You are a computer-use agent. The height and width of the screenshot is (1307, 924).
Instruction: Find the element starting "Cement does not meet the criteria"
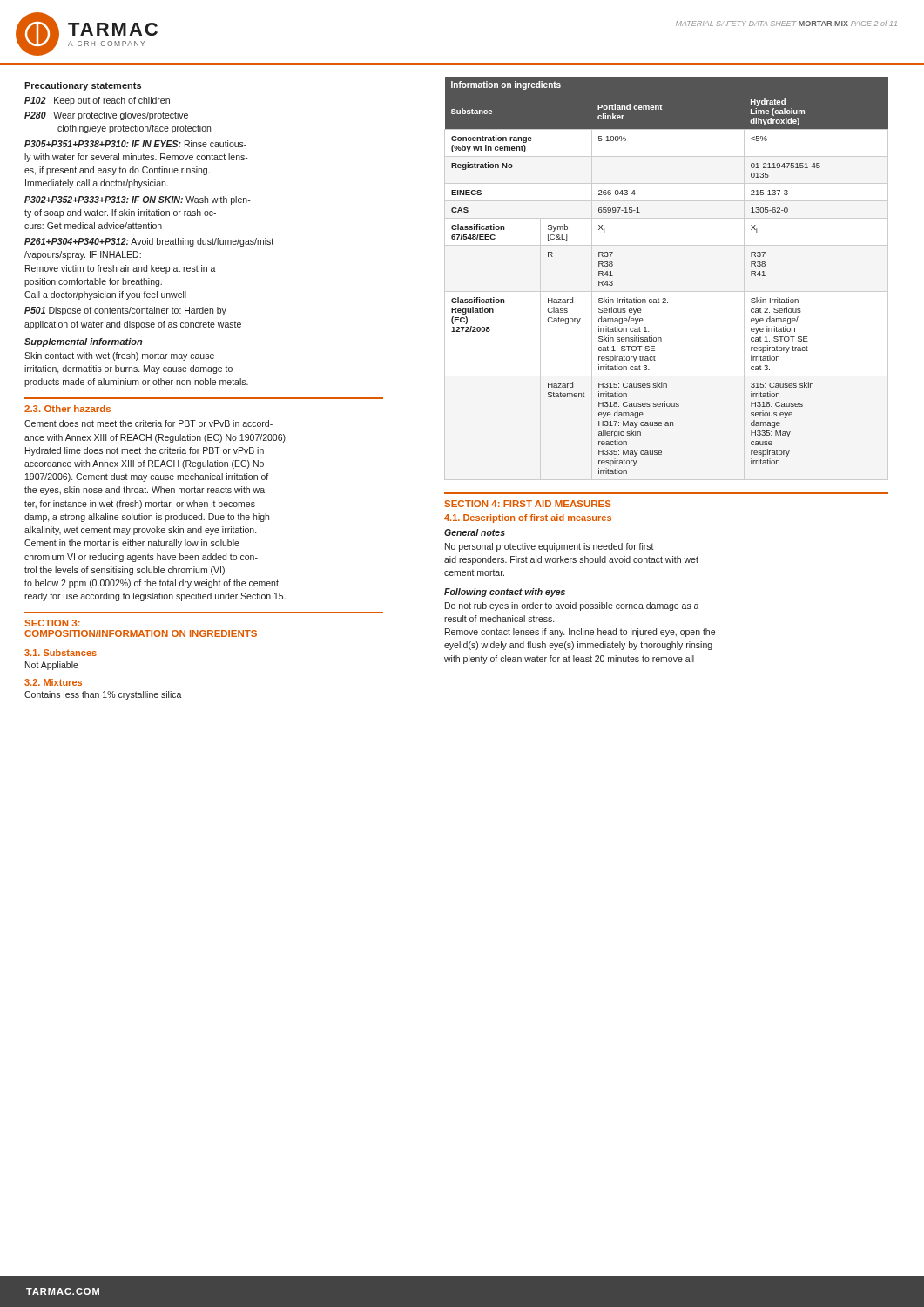pos(156,510)
